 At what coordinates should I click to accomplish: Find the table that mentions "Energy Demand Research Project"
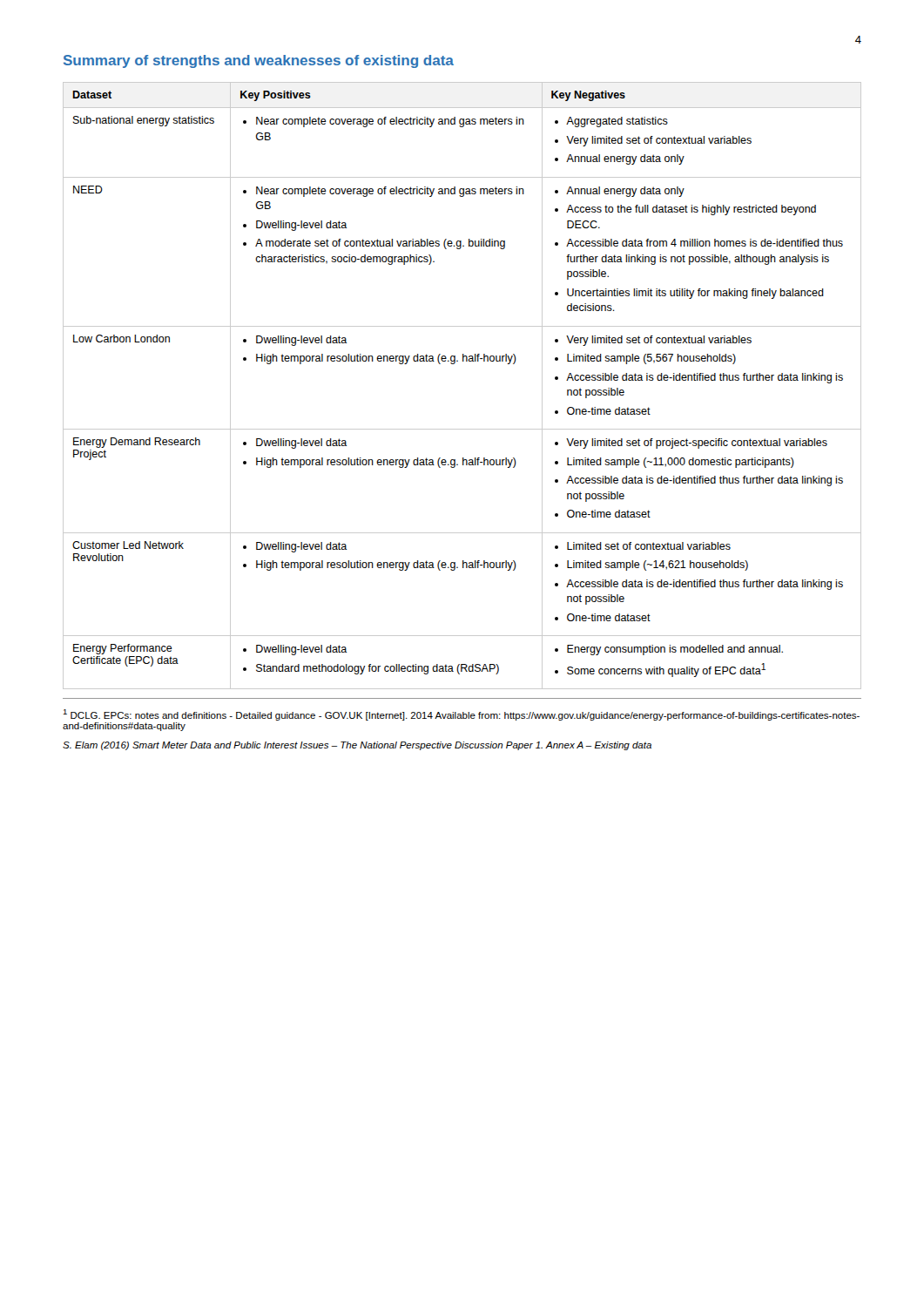point(462,386)
